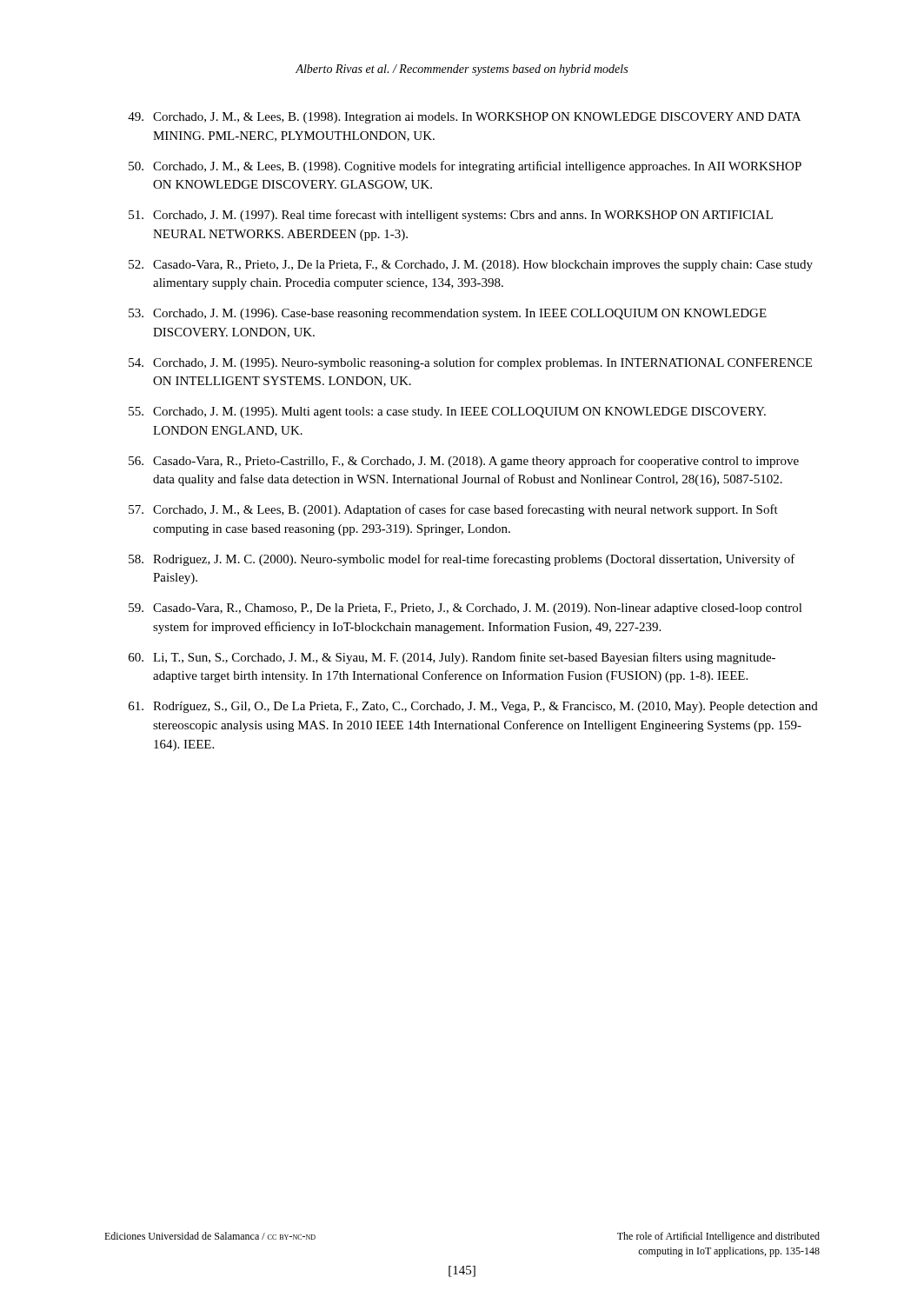Select the list item with the text "60. Li, T., Sun,"
This screenshot has width=924, height=1304.
pyautogui.click(x=462, y=667)
